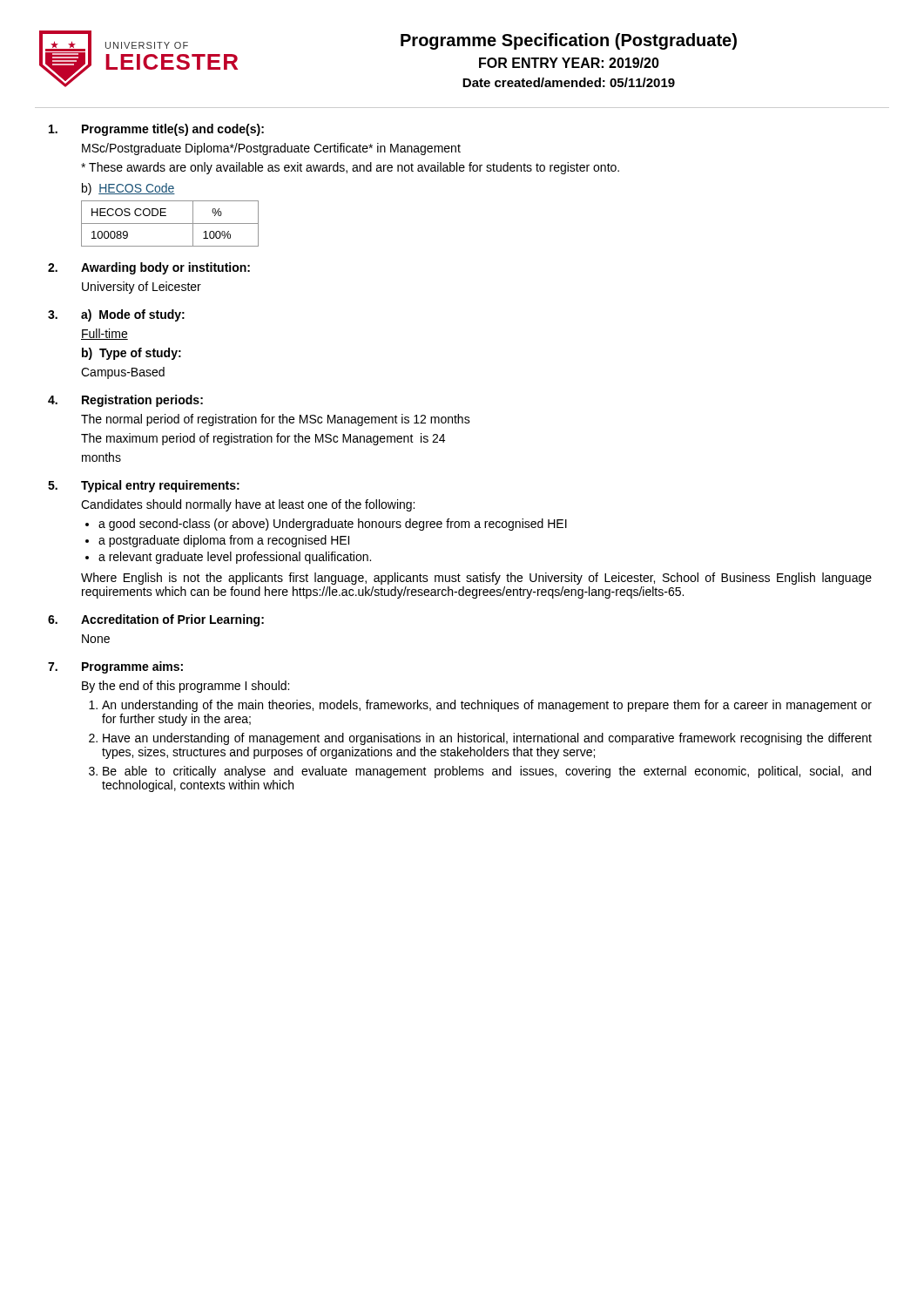Locate the region starting "6. Accreditation of Prior Learning:"
Image resolution: width=924 pixels, height=1307 pixels.
(156, 620)
